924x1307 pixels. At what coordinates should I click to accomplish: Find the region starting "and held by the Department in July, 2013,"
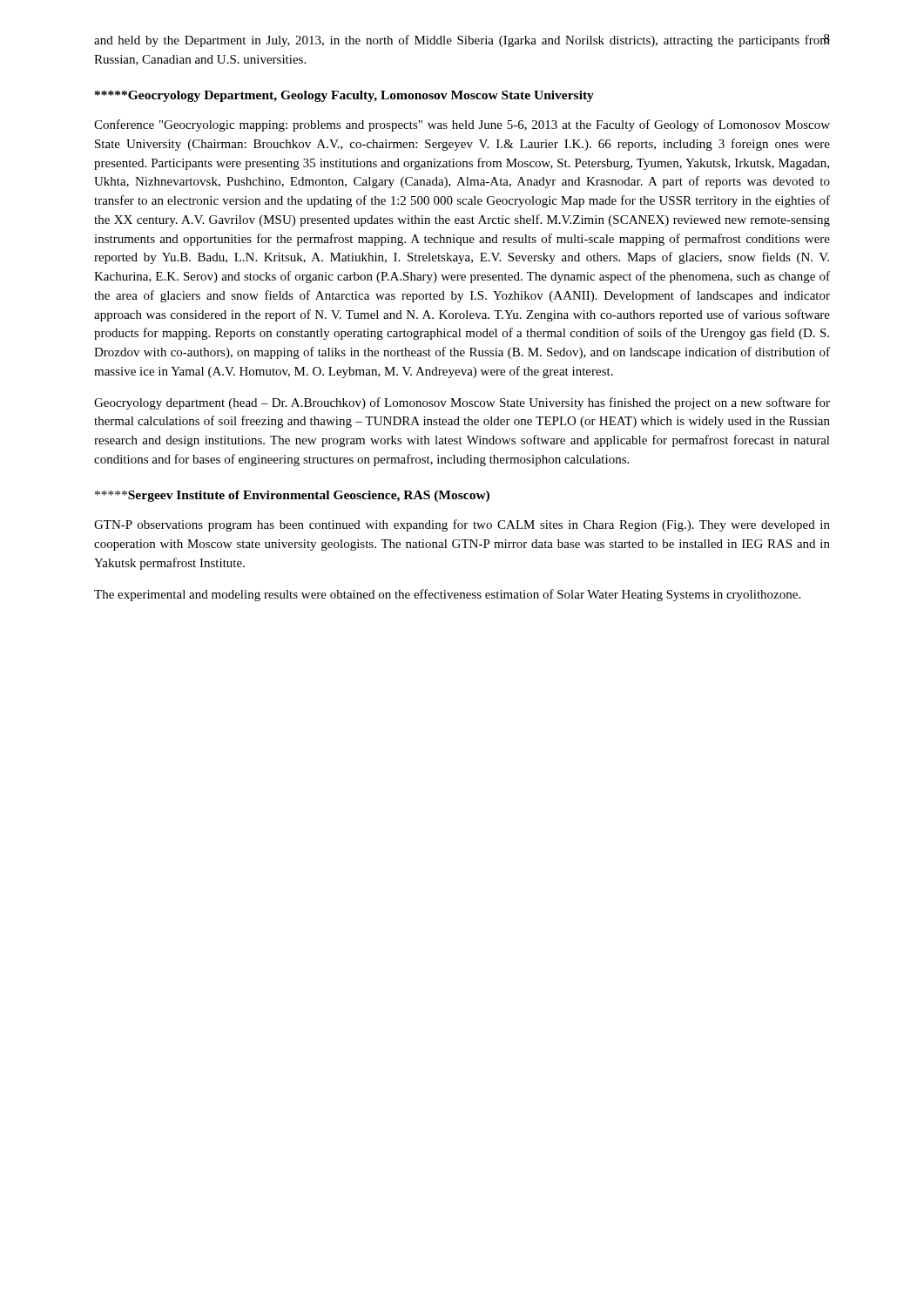click(x=462, y=50)
